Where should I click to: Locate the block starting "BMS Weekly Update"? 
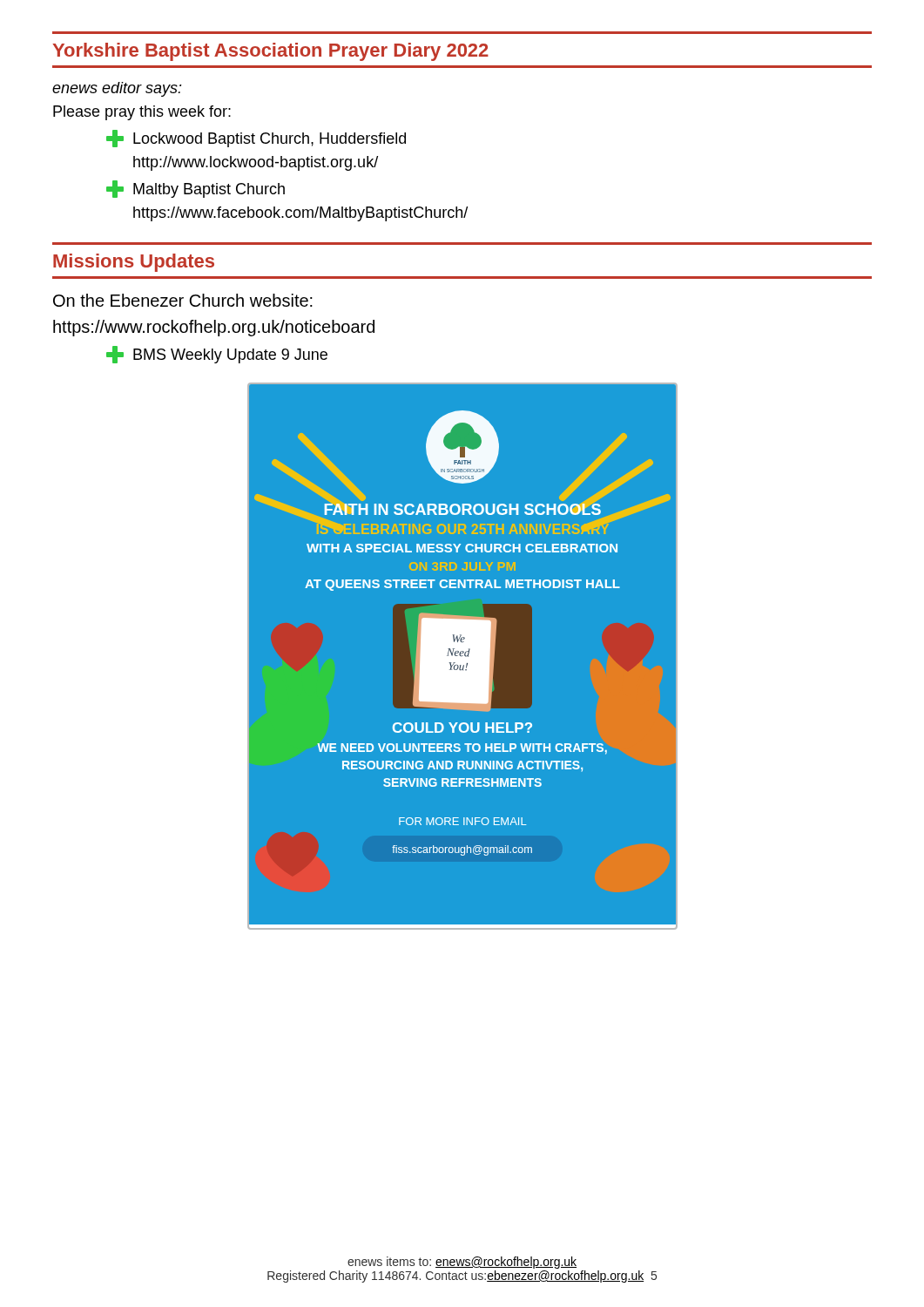[x=217, y=355]
